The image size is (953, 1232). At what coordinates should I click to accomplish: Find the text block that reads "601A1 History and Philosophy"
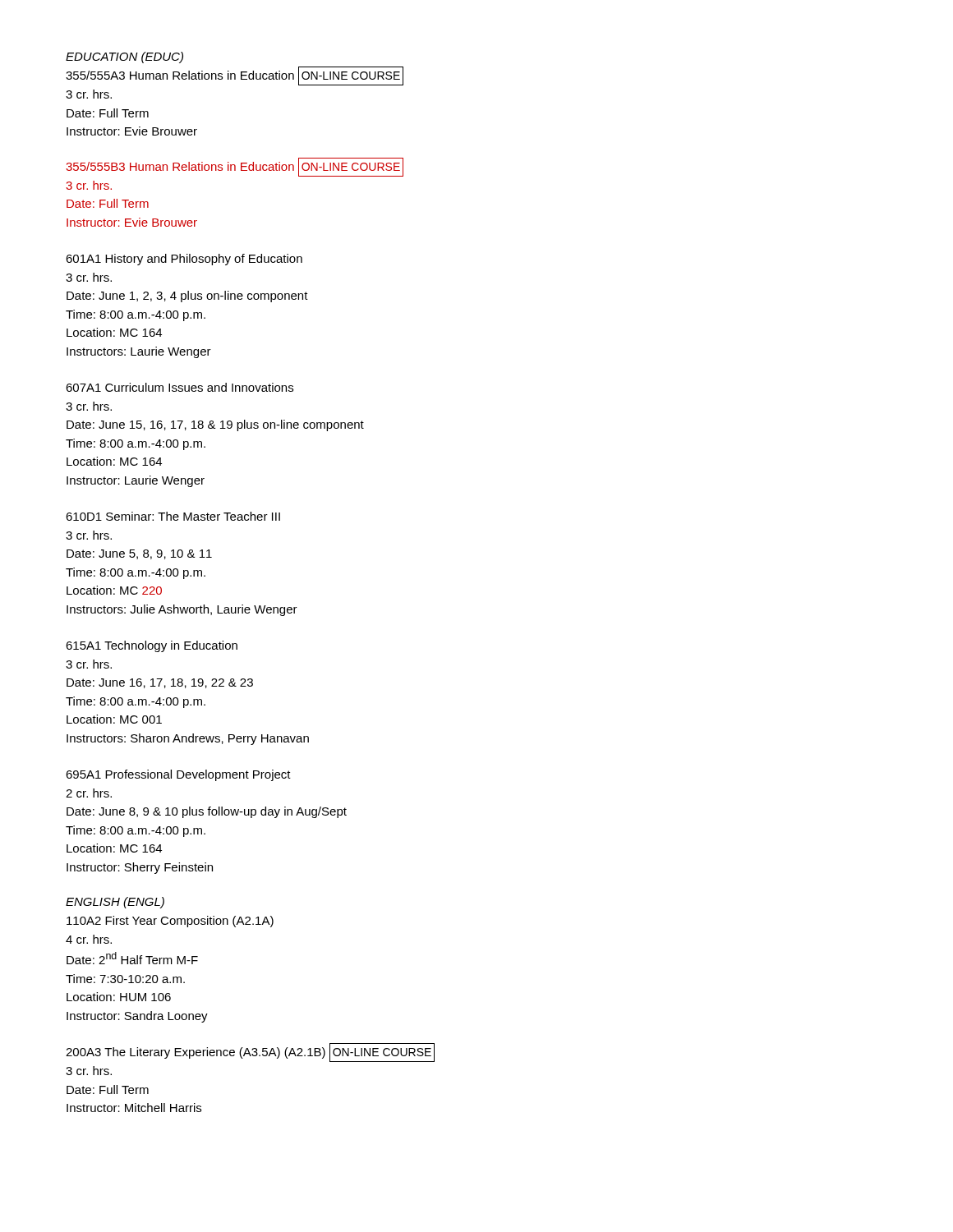187,304
